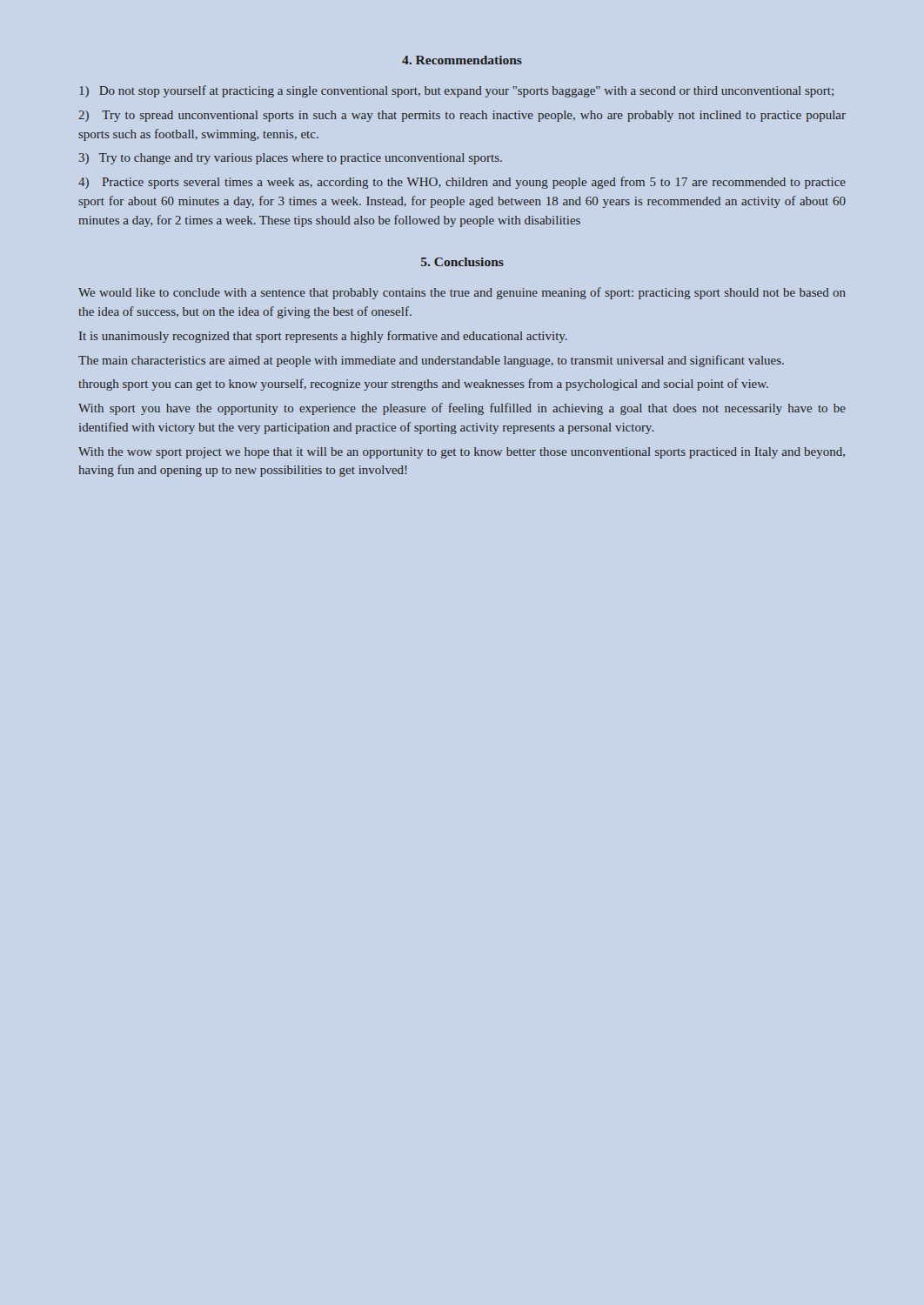924x1305 pixels.
Task: Find the block starting "5. Conclusions"
Action: coord(462,262)
